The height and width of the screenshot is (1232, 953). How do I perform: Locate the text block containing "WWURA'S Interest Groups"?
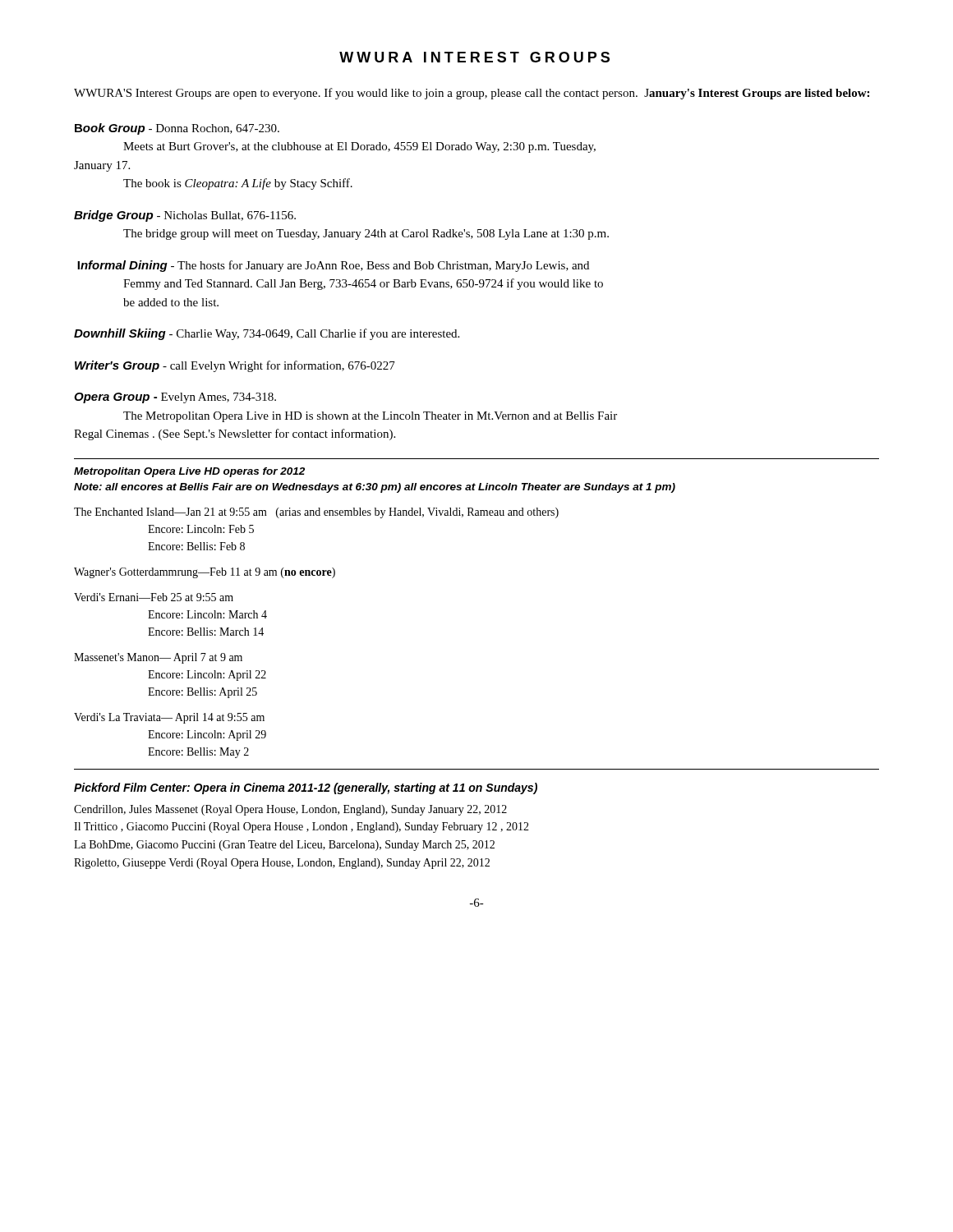[472, 93]
